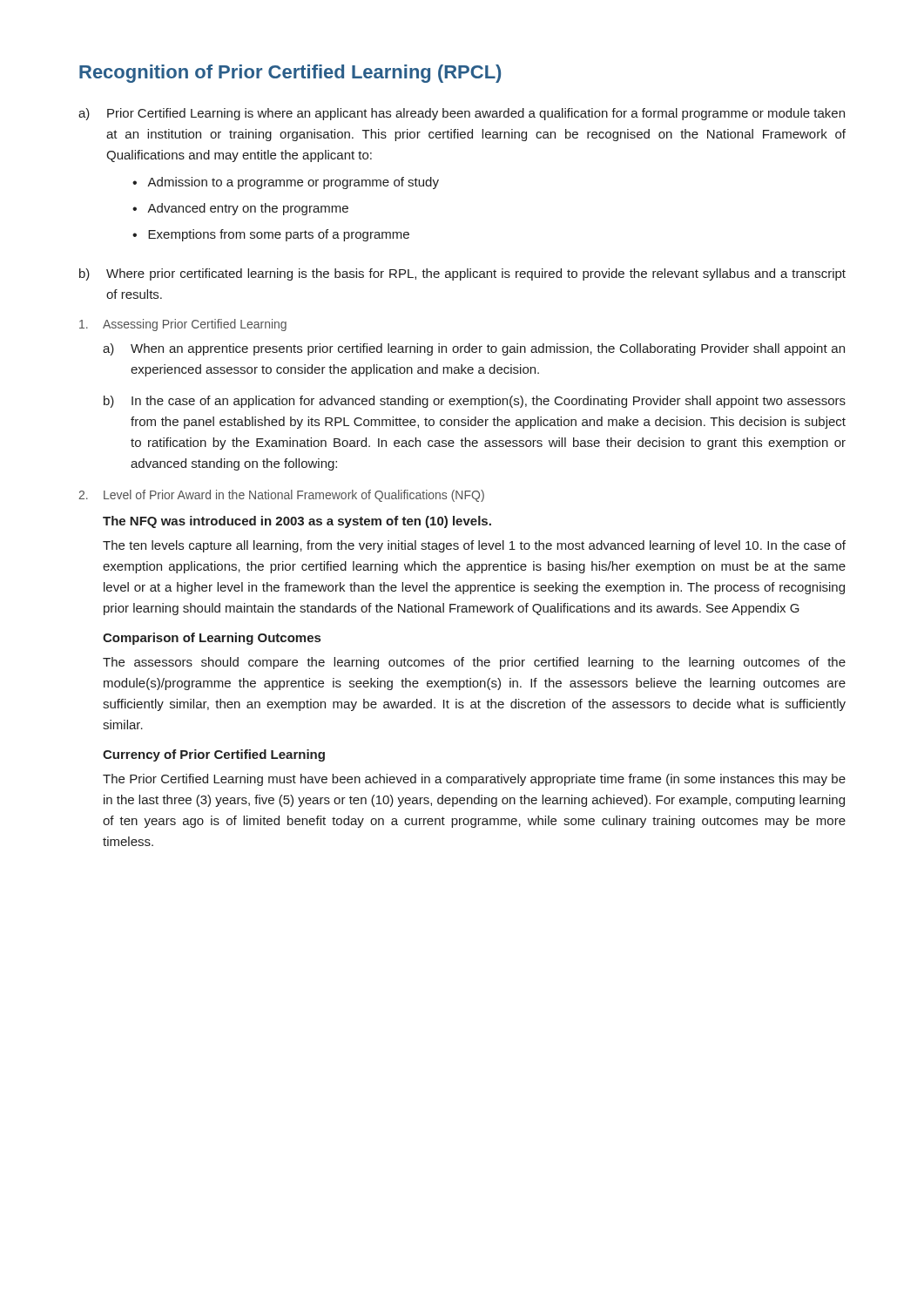The image size is (924, 1307).
Task: Select the list item with the text "Admission to a programme or programme of study"
Action: click(x=293, y=182)
